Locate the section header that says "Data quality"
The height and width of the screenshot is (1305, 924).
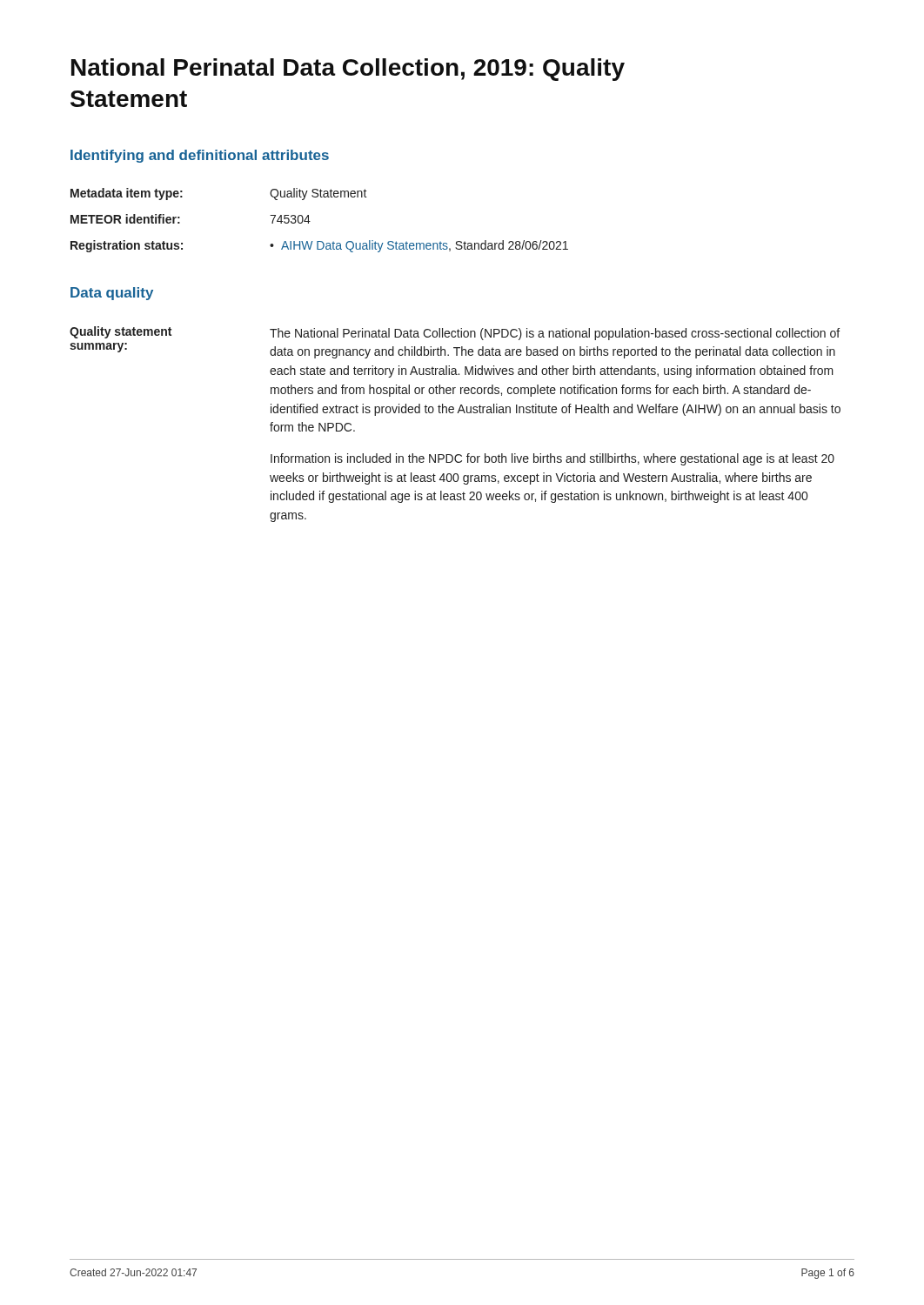pyautogui.click(x=112, y=294)
